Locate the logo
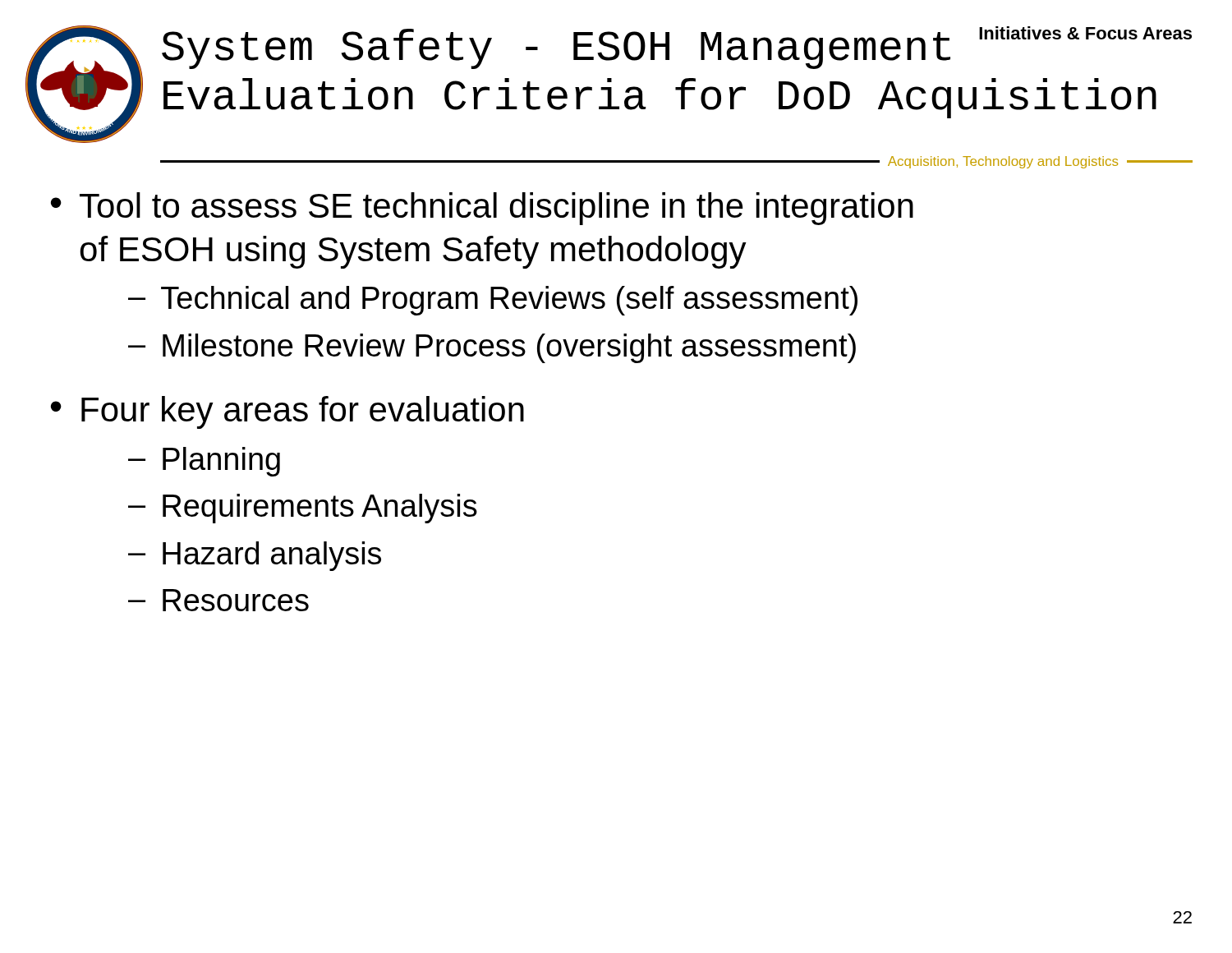Viewport: 1232px width, 953px height. [84, 84]
